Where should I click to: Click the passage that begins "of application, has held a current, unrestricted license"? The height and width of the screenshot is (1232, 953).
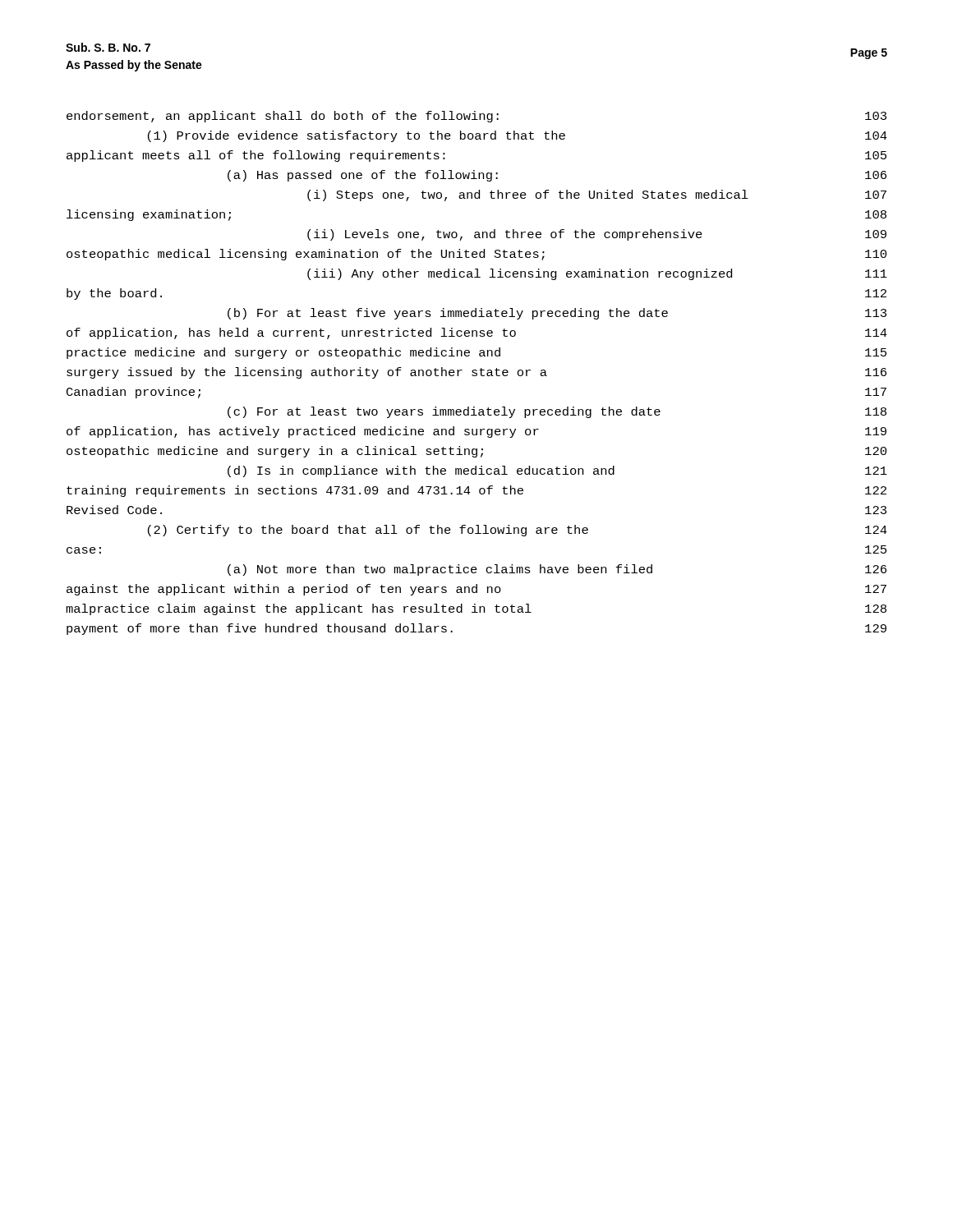[x=476, y=334]
